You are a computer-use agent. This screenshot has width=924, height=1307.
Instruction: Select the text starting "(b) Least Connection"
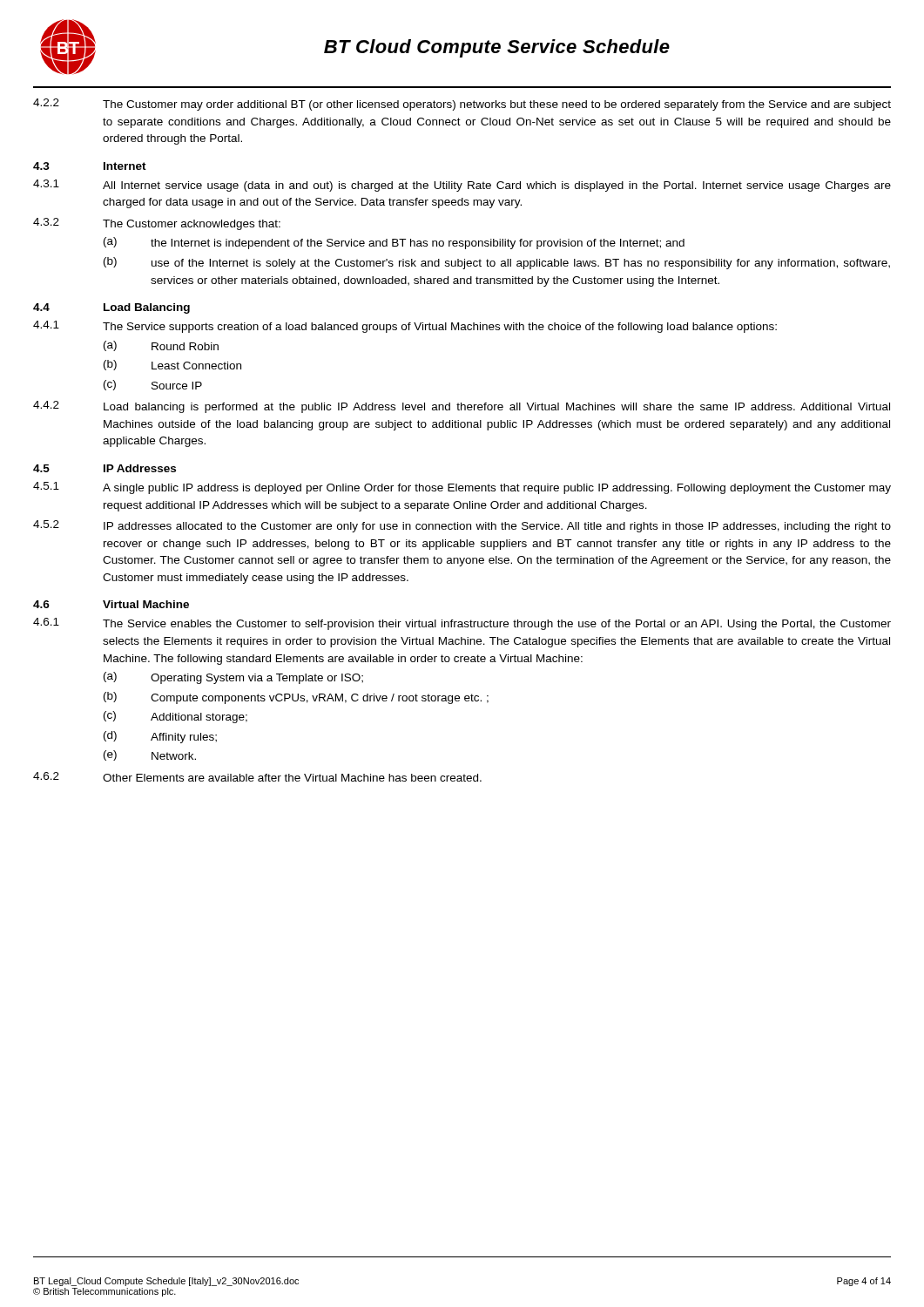[x=172, y=365]
